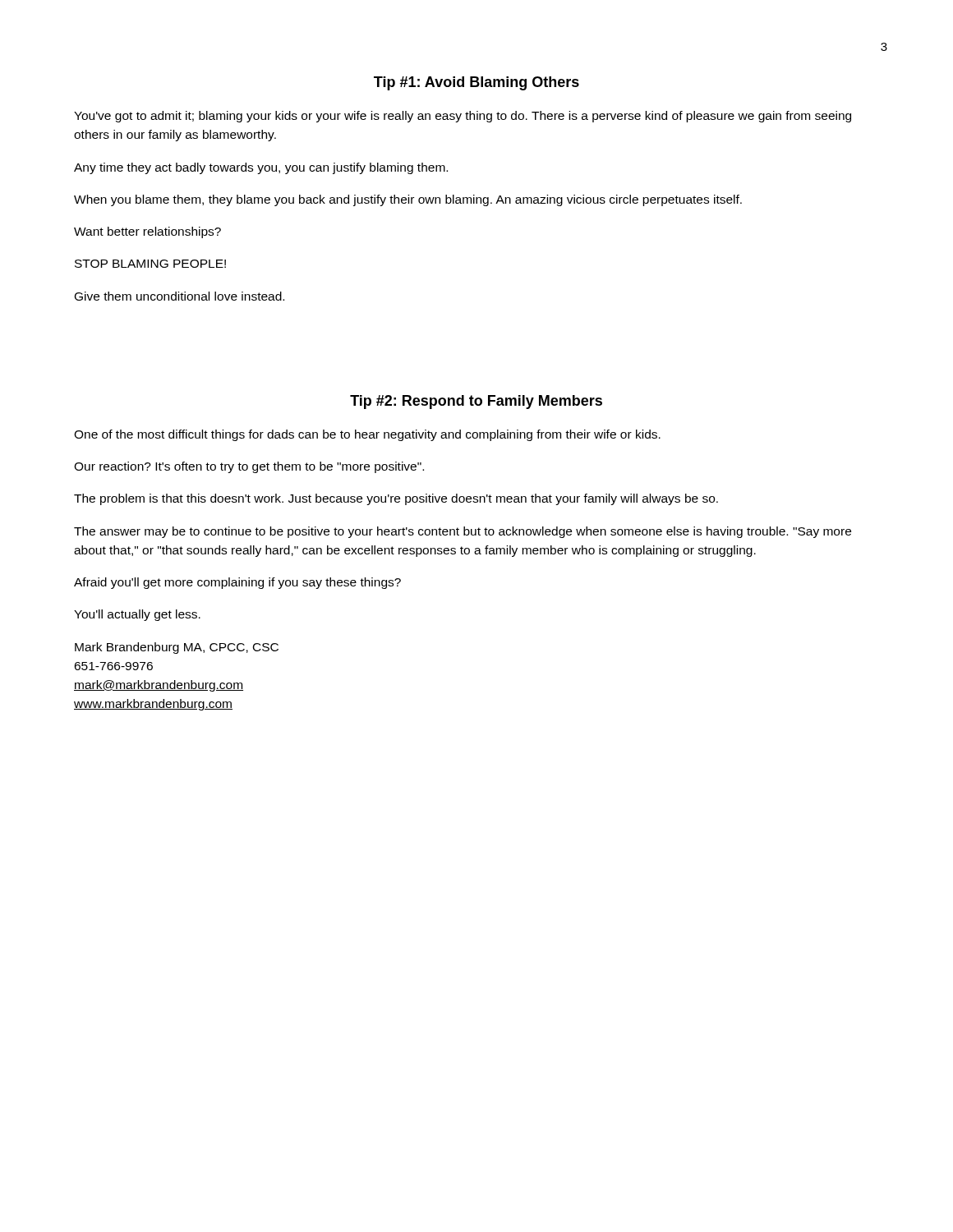Navigate to the text block starting "Tip #1: Avoid Blaming Others"
953x1232 pixels.
coord(476,82)
